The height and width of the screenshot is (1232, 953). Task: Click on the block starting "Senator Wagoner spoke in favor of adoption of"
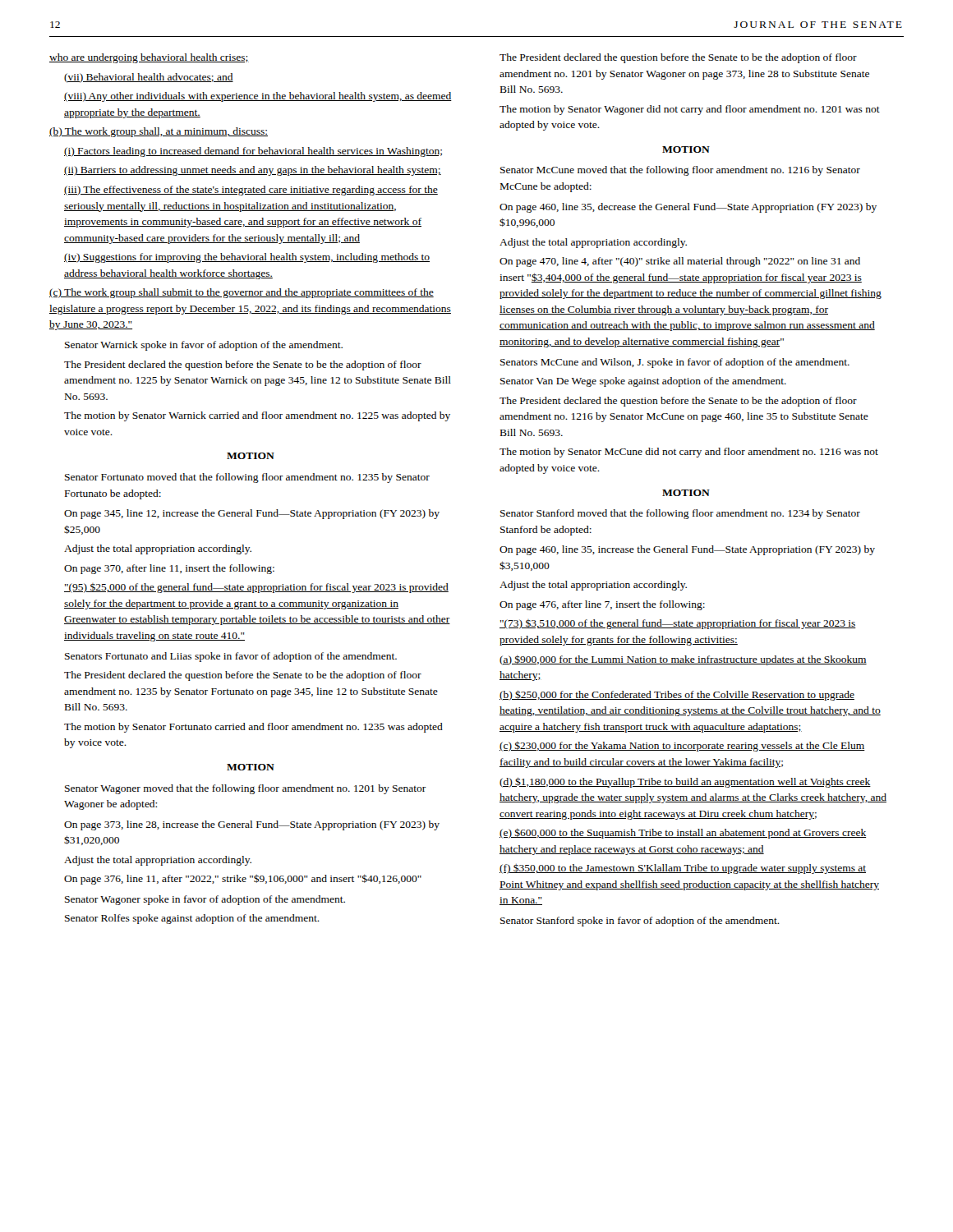[258, 909]
